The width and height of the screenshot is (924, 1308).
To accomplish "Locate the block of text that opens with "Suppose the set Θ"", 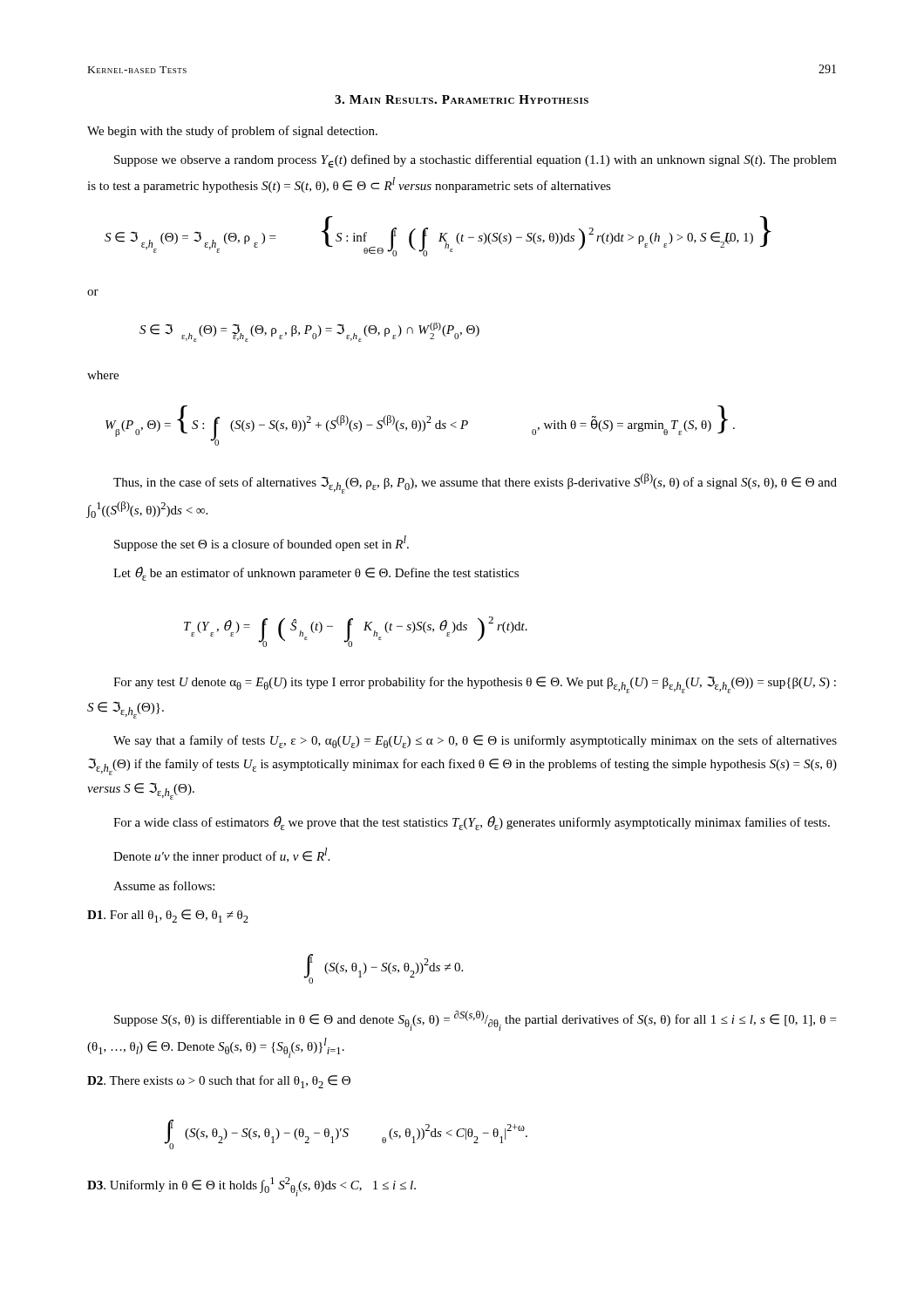I will pyautogui.click(x=262, y=543).
